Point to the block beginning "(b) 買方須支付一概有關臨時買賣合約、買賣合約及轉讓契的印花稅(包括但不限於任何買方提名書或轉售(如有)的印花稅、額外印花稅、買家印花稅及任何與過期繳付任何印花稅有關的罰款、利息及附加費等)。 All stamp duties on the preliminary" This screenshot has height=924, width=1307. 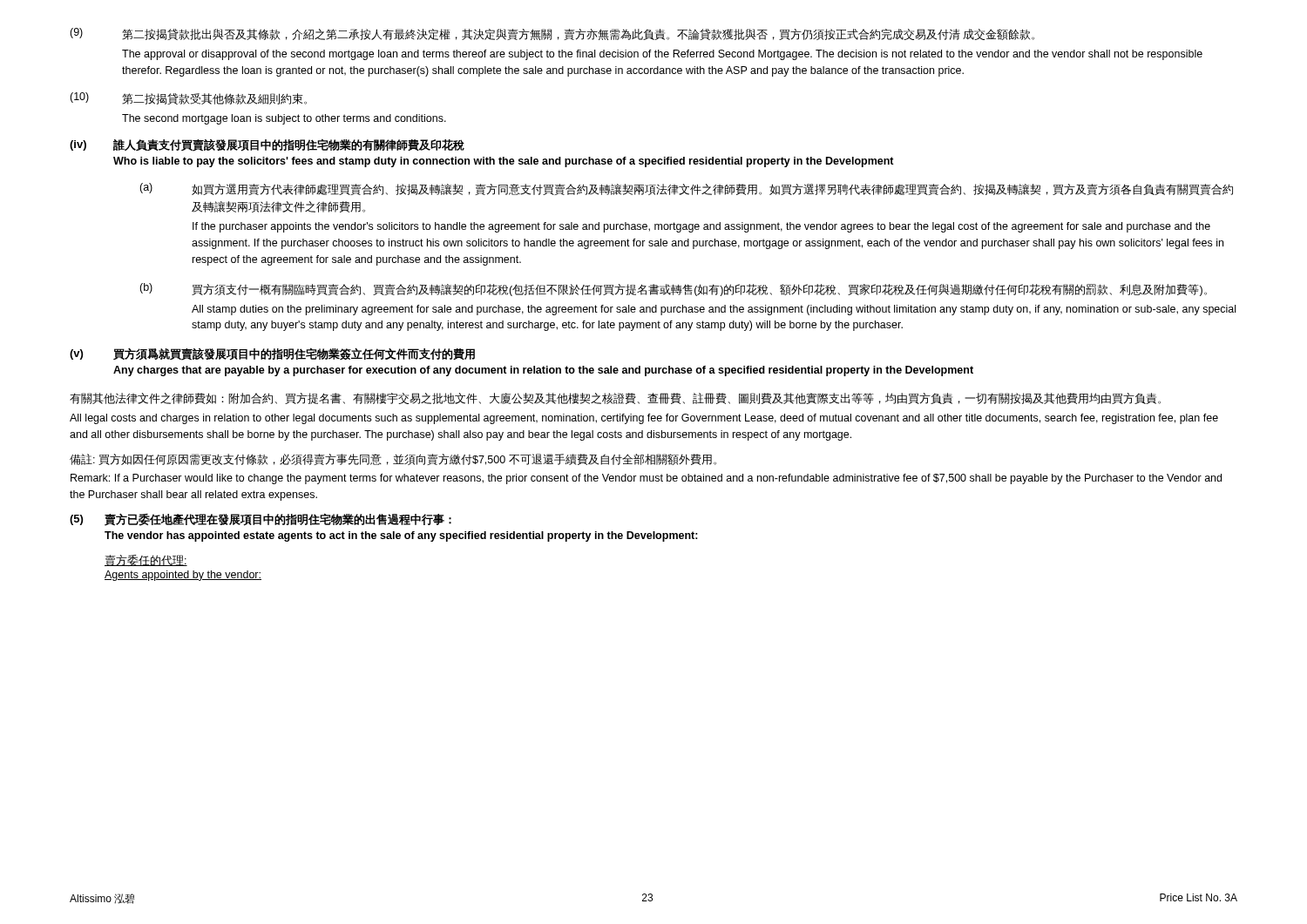pos(688,309)
